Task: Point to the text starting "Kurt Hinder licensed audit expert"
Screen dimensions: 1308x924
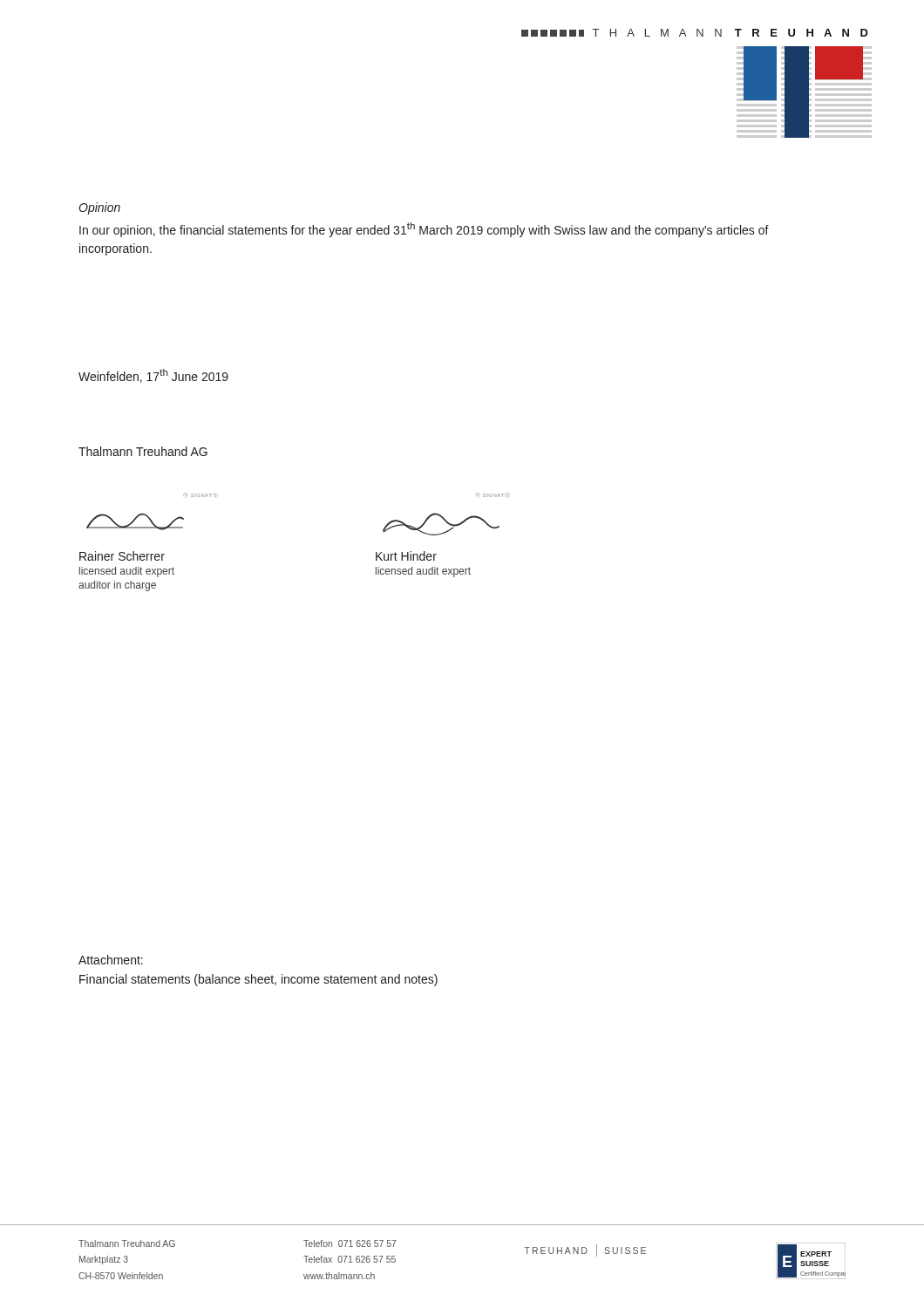Action: click(423, 563)
